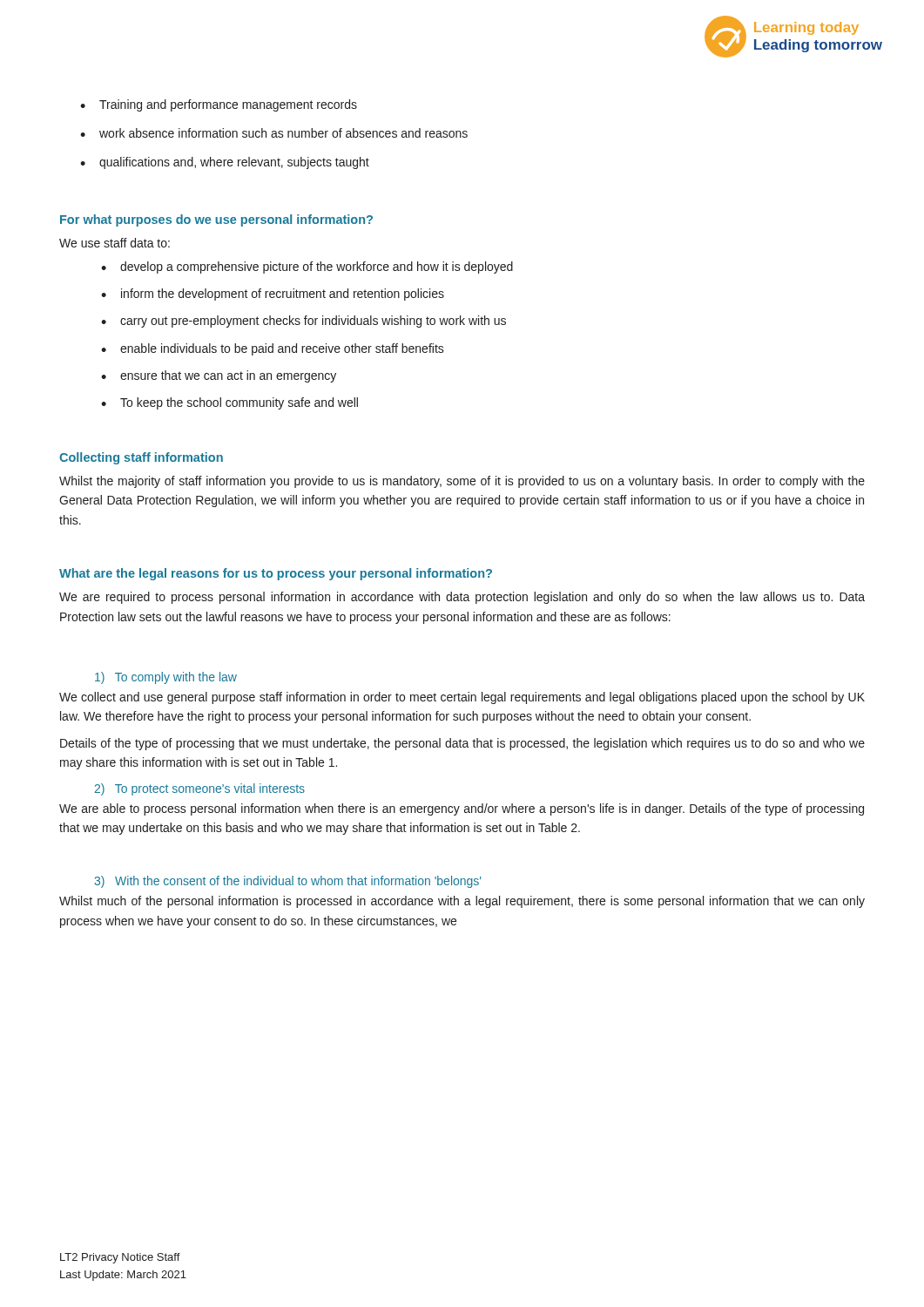Where is the passage that starts "• work absence"?
Screen dimensions: 1307x924
(274, 136)
